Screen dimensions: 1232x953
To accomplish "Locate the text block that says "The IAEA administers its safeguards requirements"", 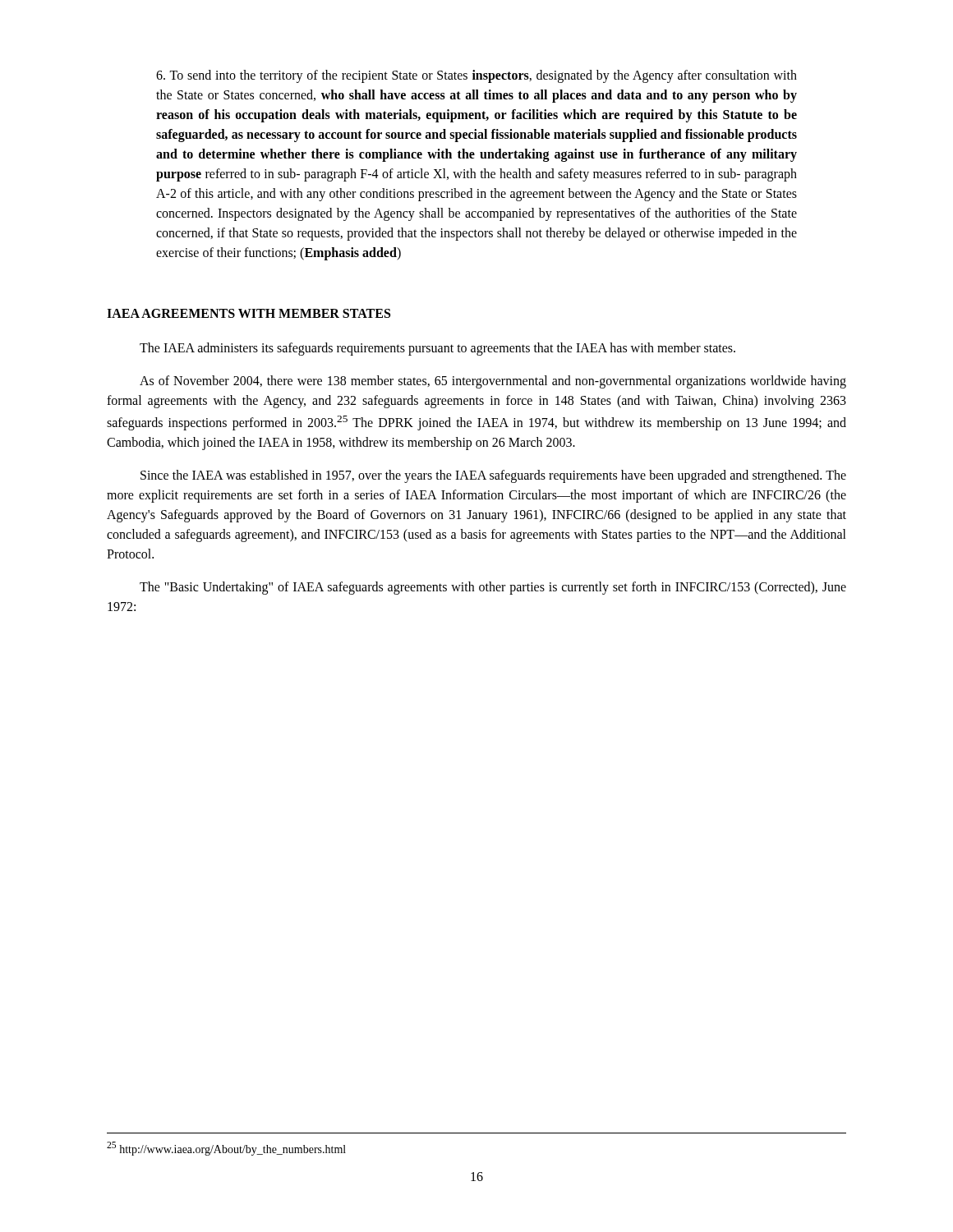I will point(438,348).
